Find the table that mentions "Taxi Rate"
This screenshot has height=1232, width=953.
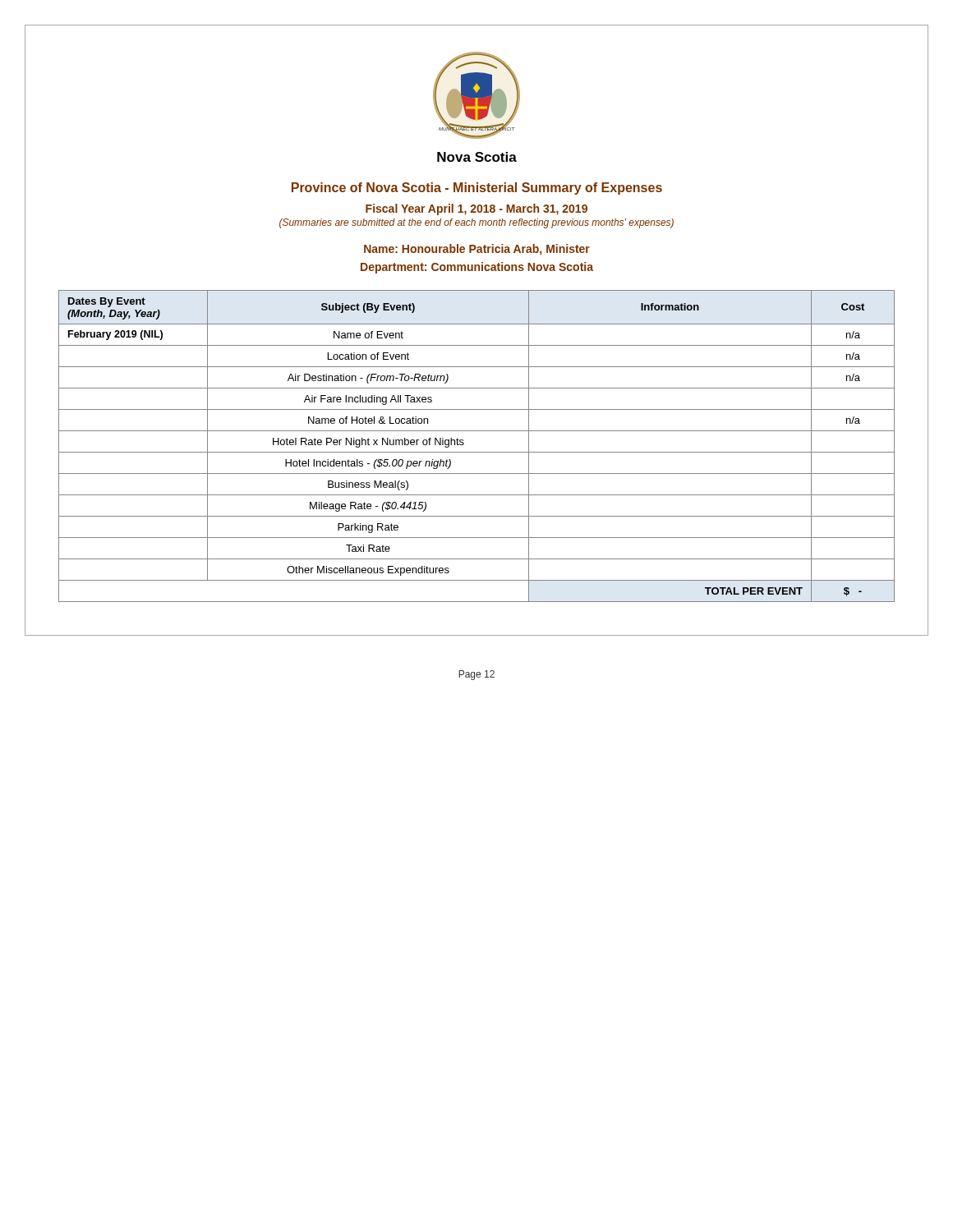click(x=476, y=446)
